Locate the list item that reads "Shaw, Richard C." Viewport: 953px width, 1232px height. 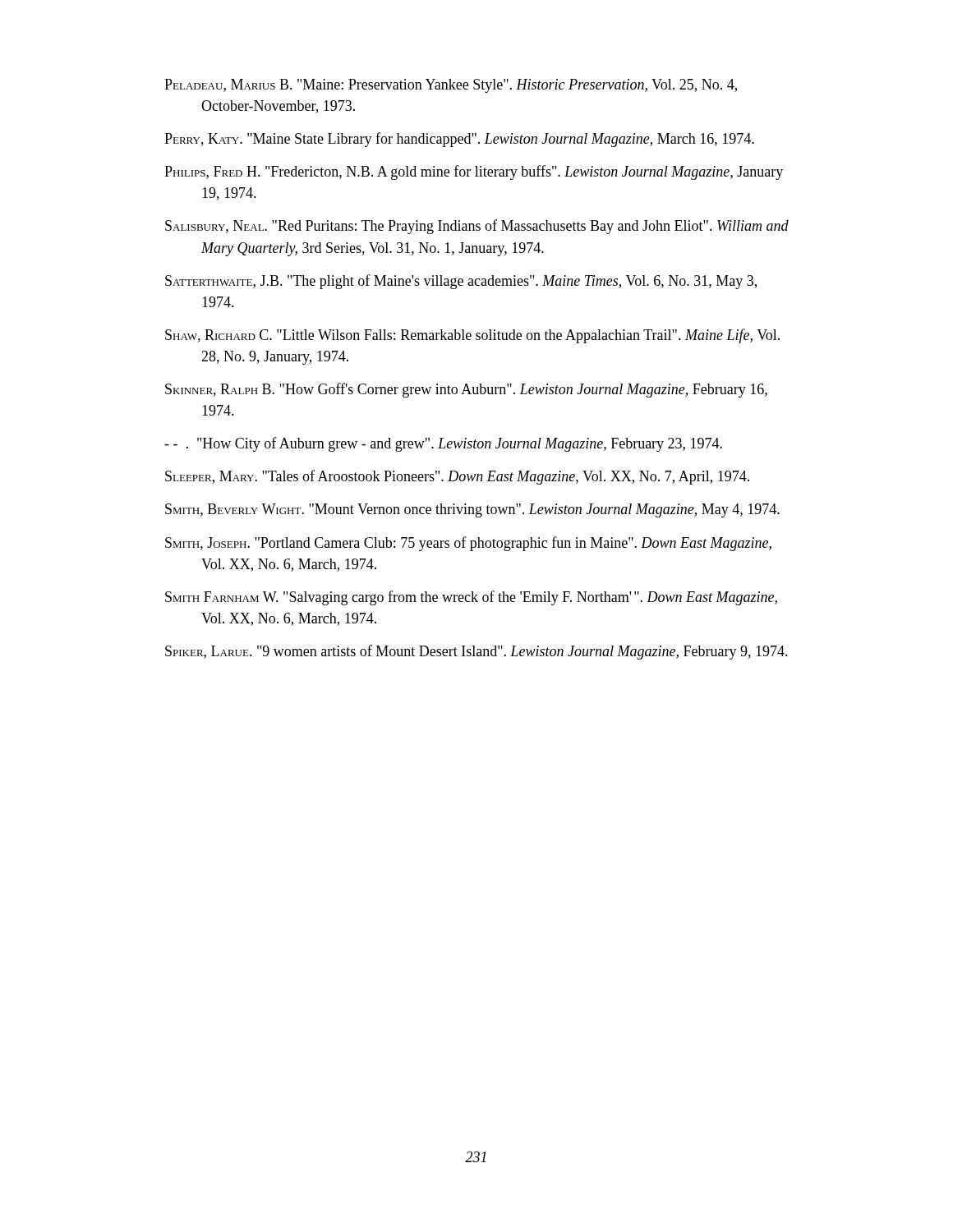[x=472, y=346]
